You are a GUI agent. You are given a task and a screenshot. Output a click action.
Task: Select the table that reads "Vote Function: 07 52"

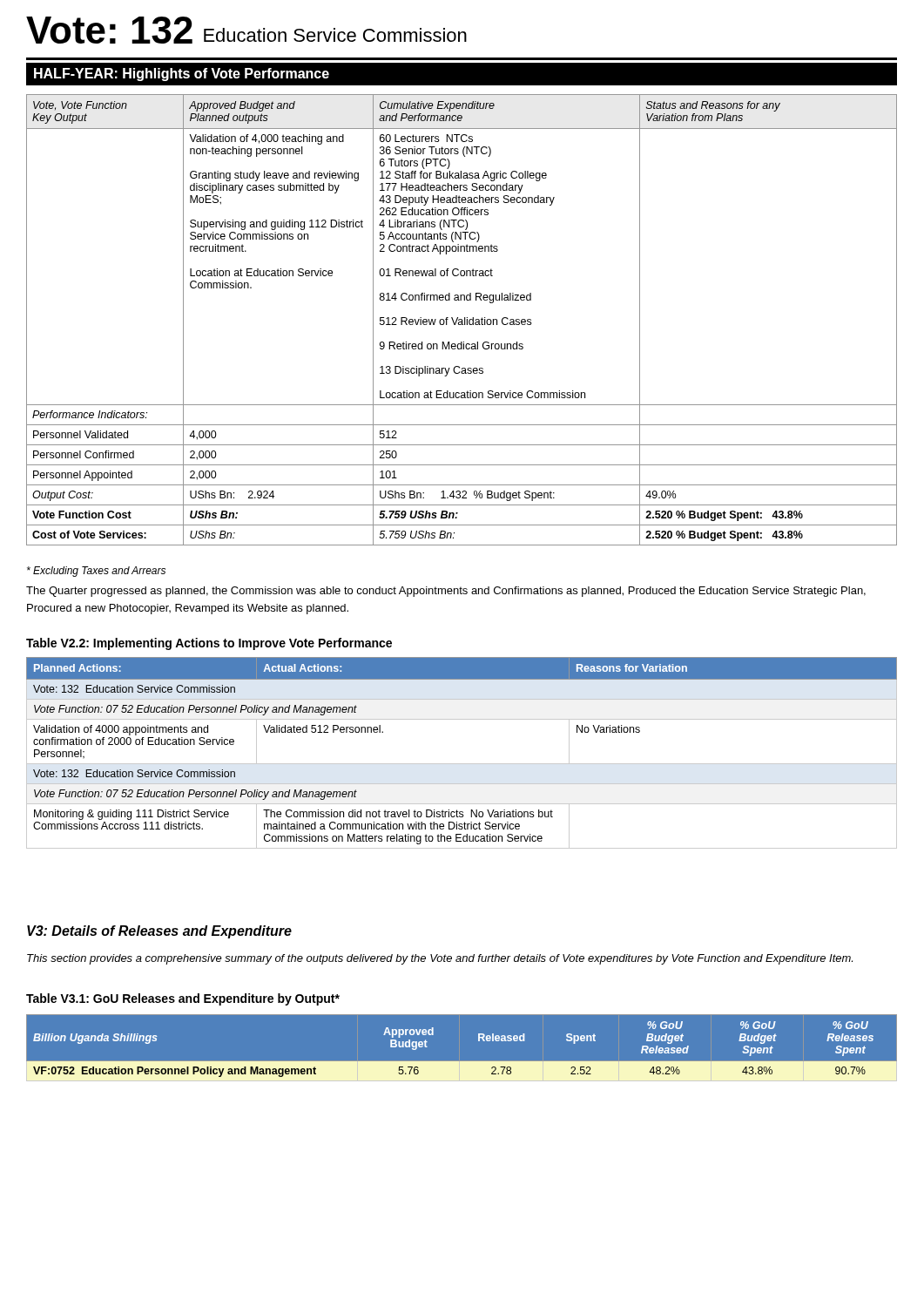(x=462, y=753)
